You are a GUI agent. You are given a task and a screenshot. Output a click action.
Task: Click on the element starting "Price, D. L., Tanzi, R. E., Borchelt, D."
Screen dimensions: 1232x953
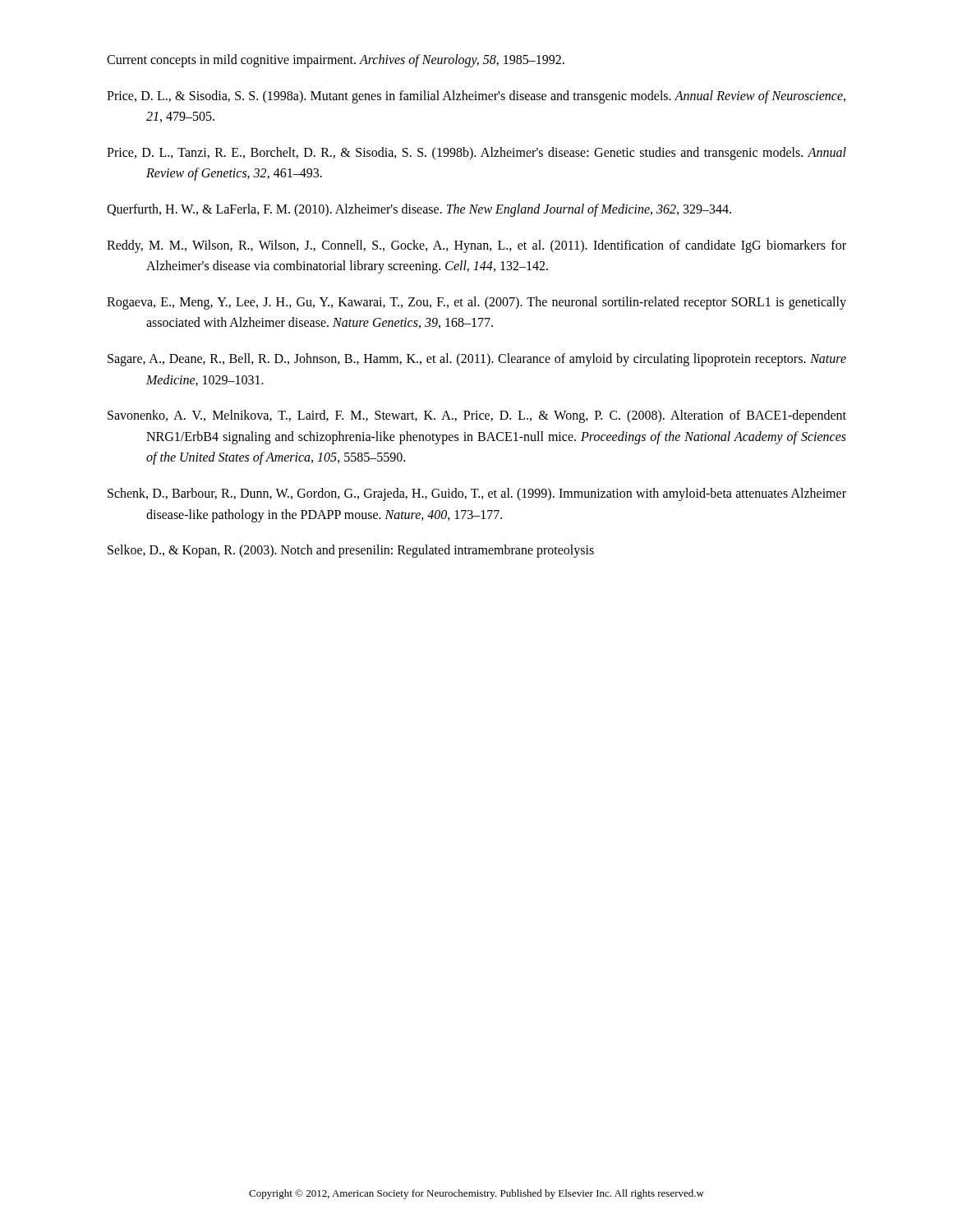(x=476, y=163)
